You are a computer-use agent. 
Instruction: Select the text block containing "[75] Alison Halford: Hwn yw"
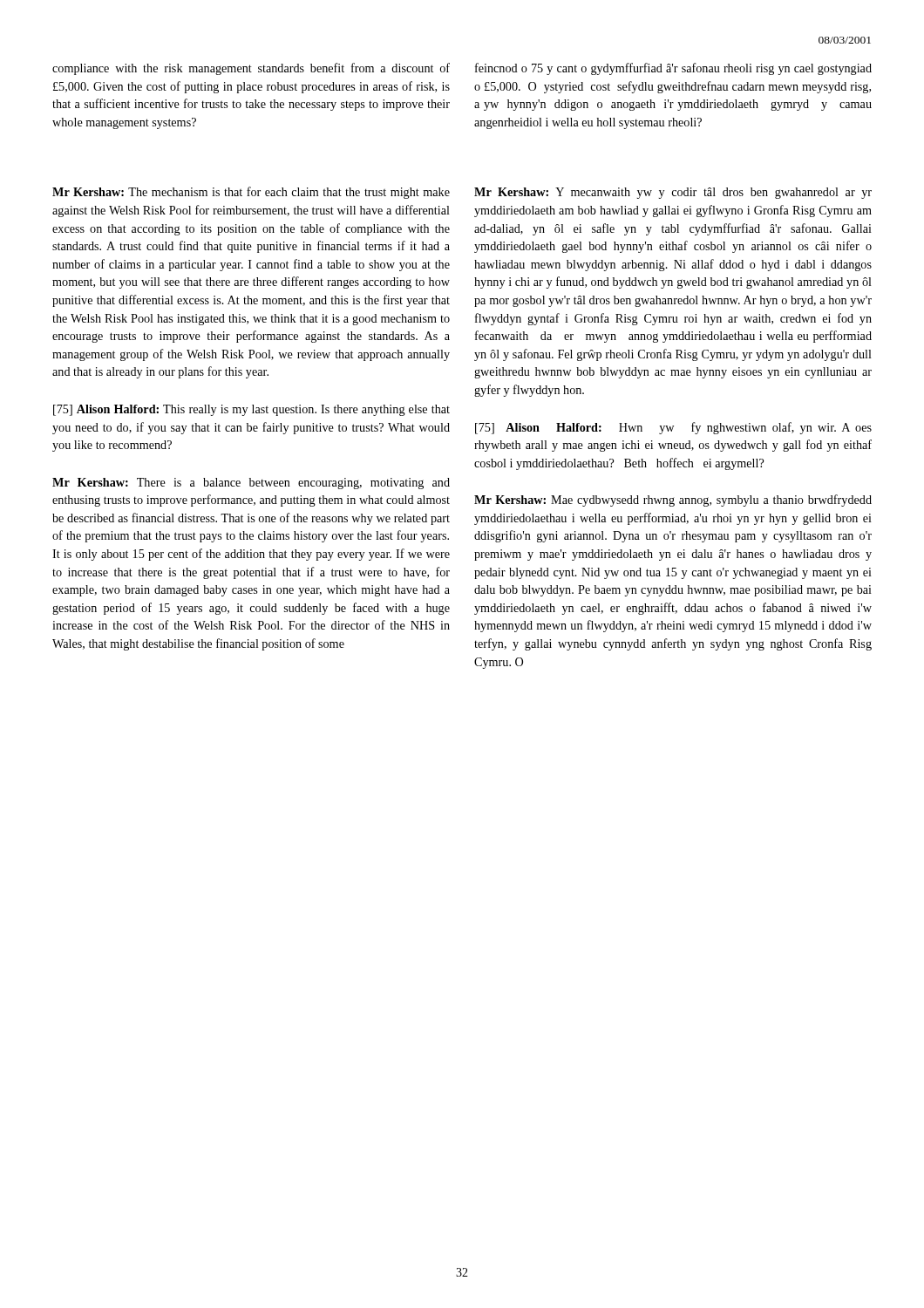click(673, 445)
